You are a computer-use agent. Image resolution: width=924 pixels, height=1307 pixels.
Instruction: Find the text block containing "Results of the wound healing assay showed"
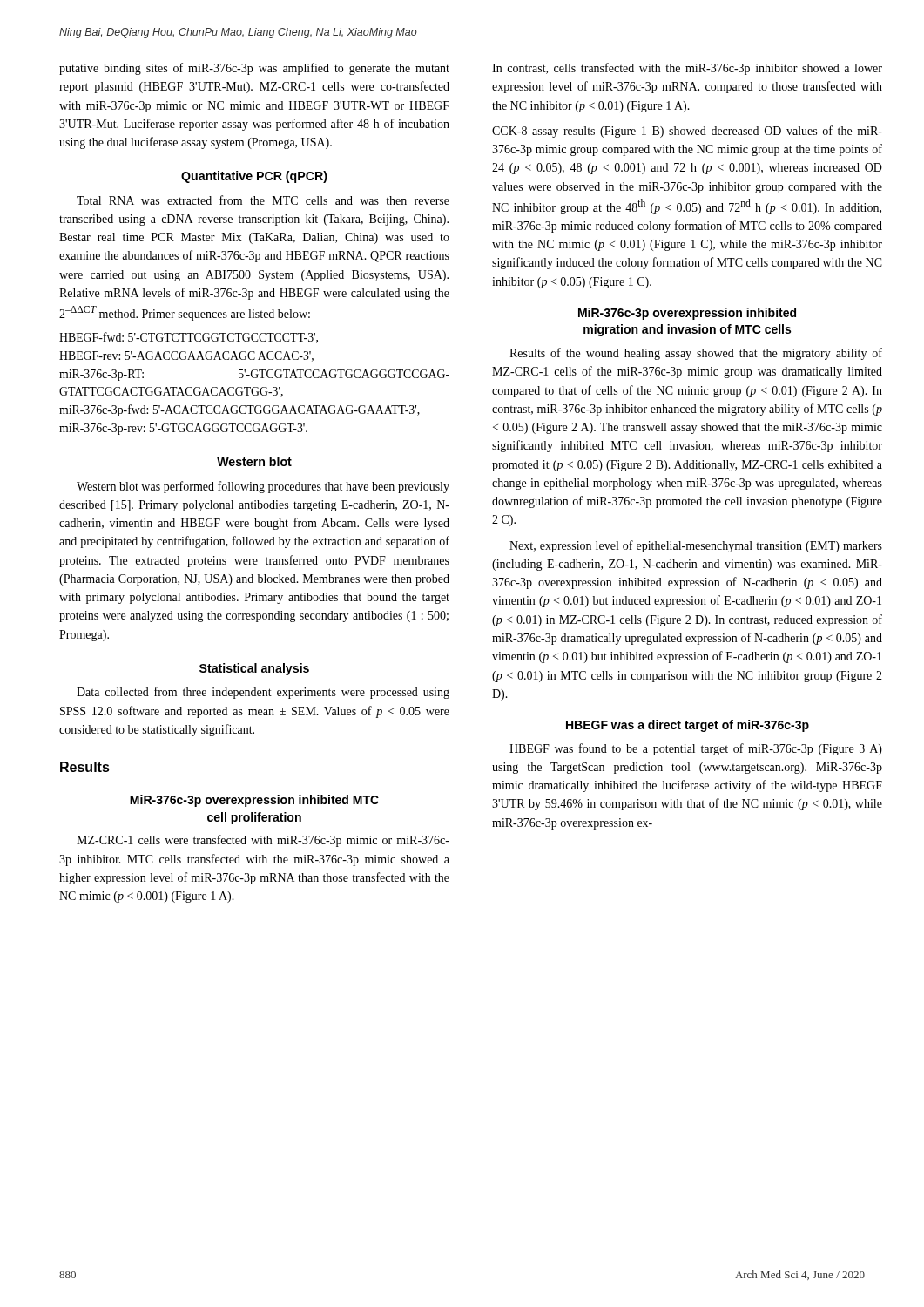pos(687,437)
